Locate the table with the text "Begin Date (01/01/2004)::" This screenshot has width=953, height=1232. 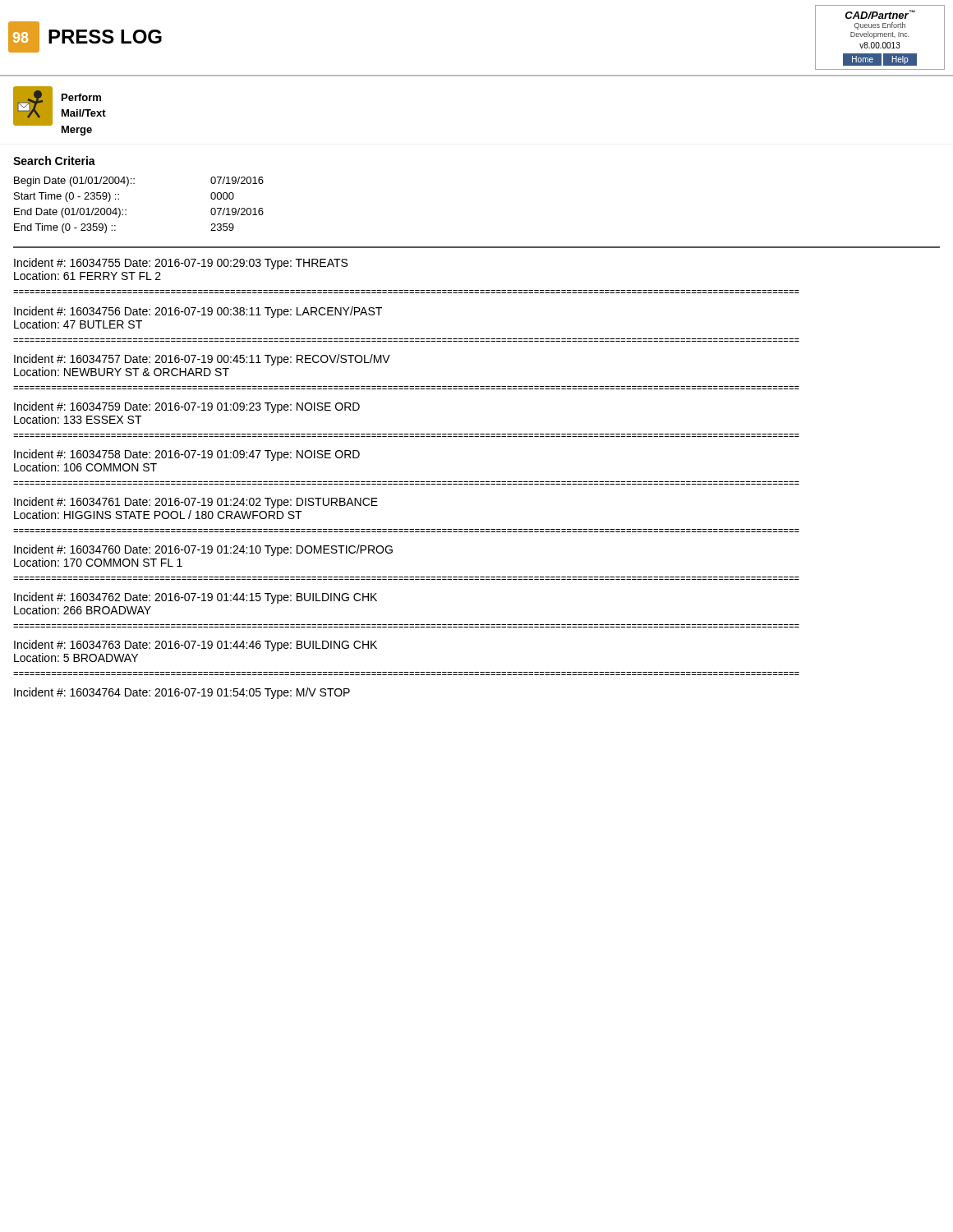pos(476,204)
